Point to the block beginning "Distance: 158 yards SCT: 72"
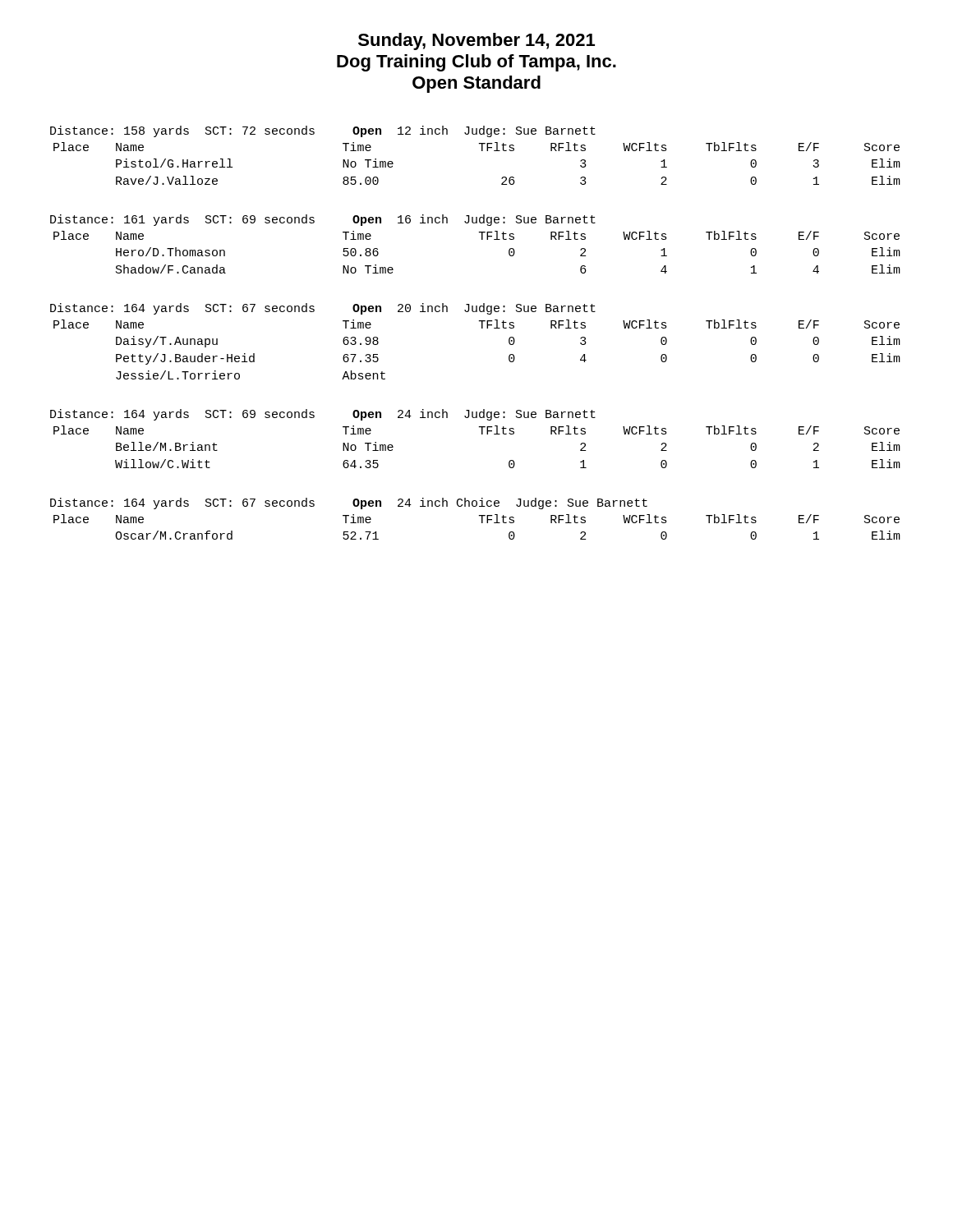This screenshot has height=1232, width=953. coord(323,132)
